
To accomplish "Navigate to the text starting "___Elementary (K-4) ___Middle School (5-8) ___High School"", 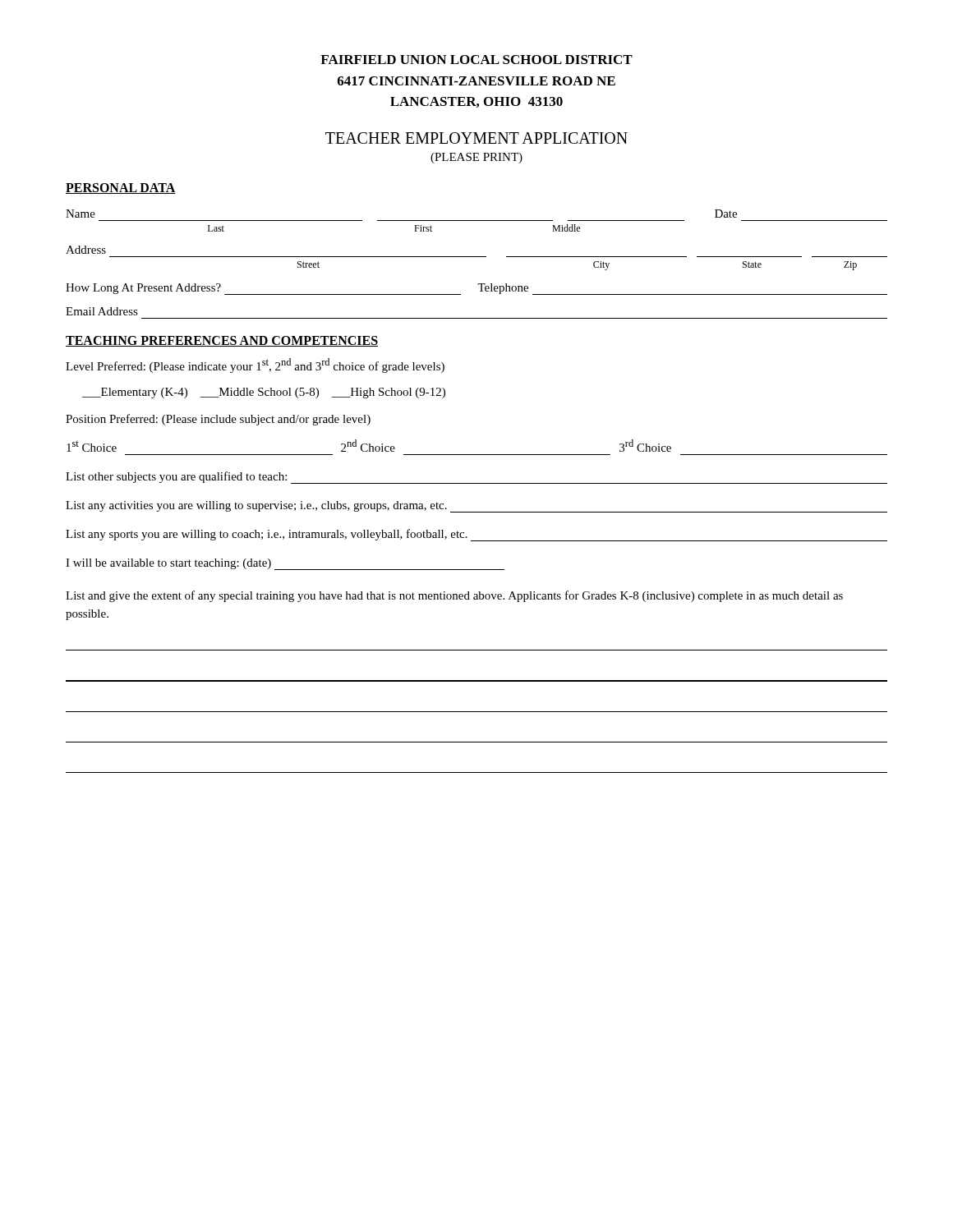I will (264, 391).
